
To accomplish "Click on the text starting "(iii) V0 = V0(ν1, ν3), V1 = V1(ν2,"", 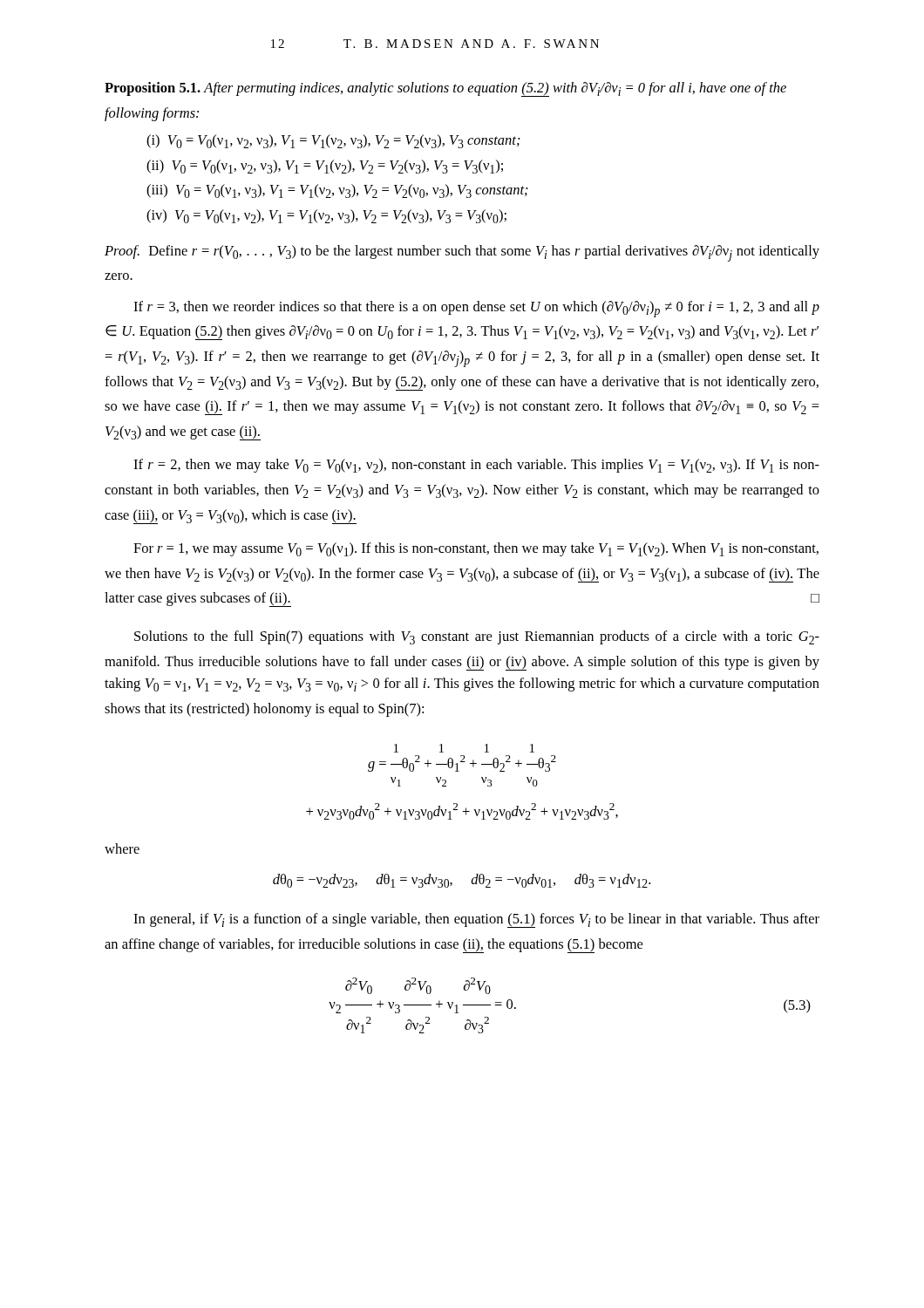I will 338,191.
